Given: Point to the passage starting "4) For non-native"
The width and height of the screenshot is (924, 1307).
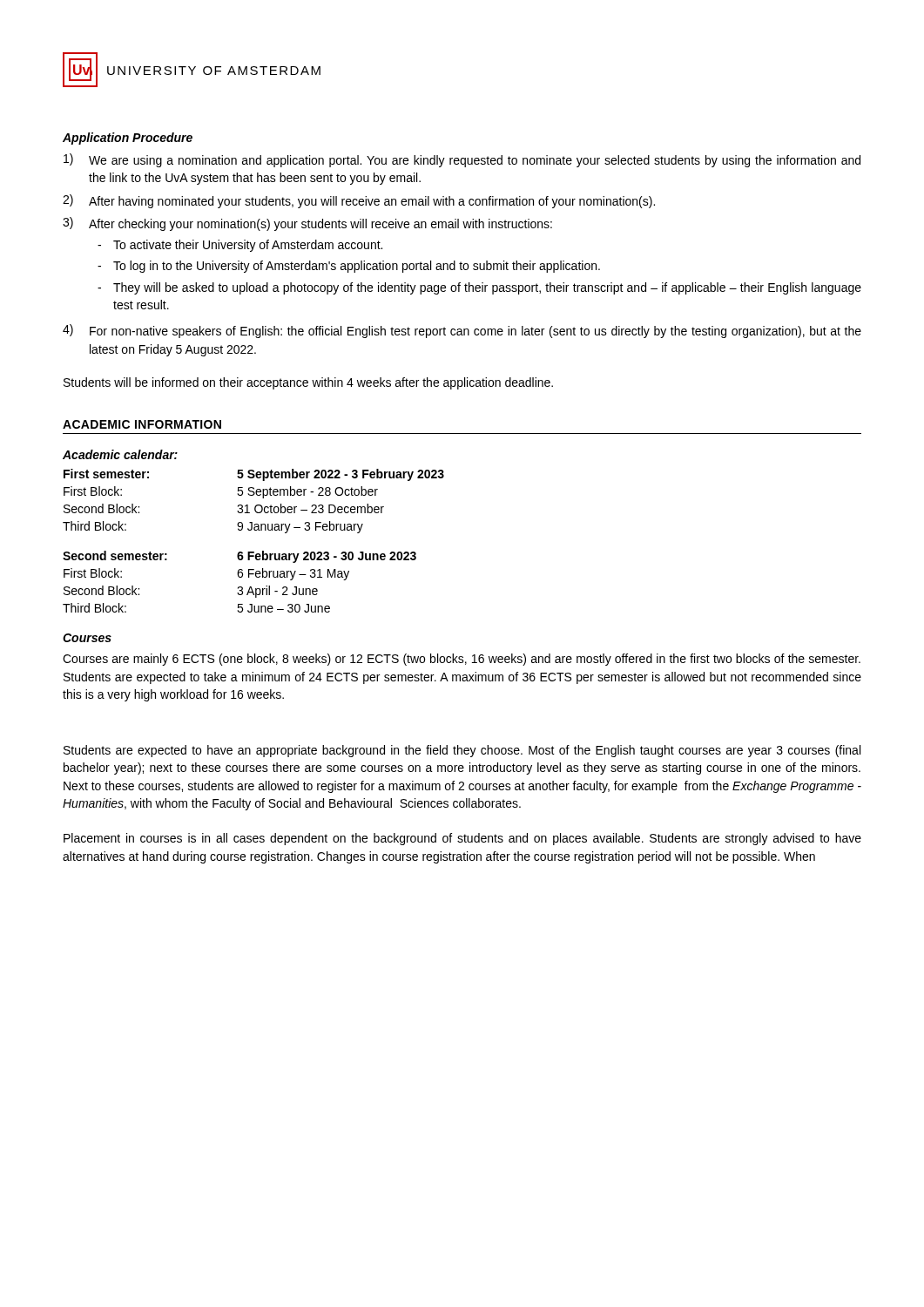Looking at the screenshot, I should 462,340.
